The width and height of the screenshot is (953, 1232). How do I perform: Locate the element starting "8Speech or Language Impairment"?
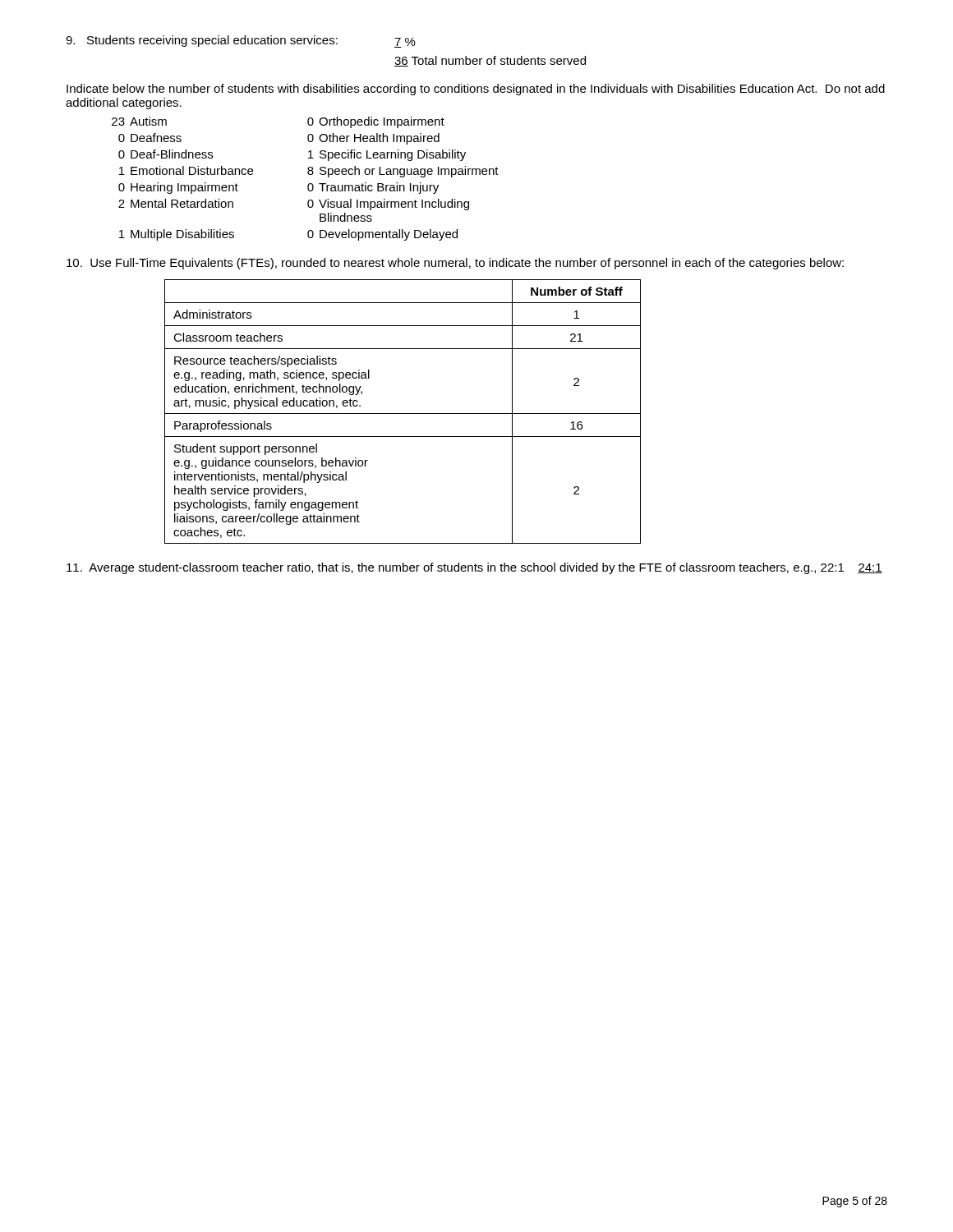click(x=397, y=170)
